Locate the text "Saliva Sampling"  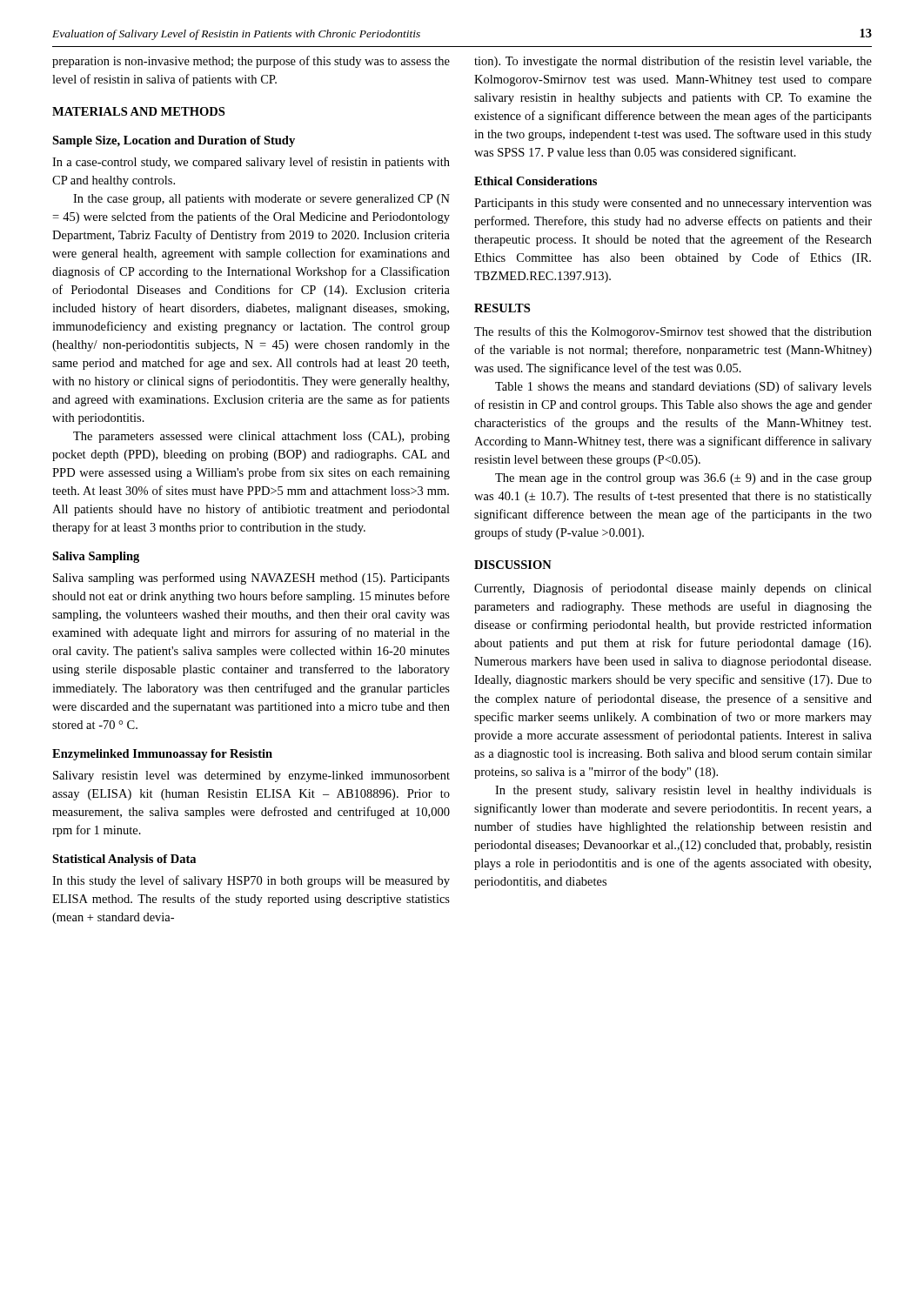tap(96, 556)
